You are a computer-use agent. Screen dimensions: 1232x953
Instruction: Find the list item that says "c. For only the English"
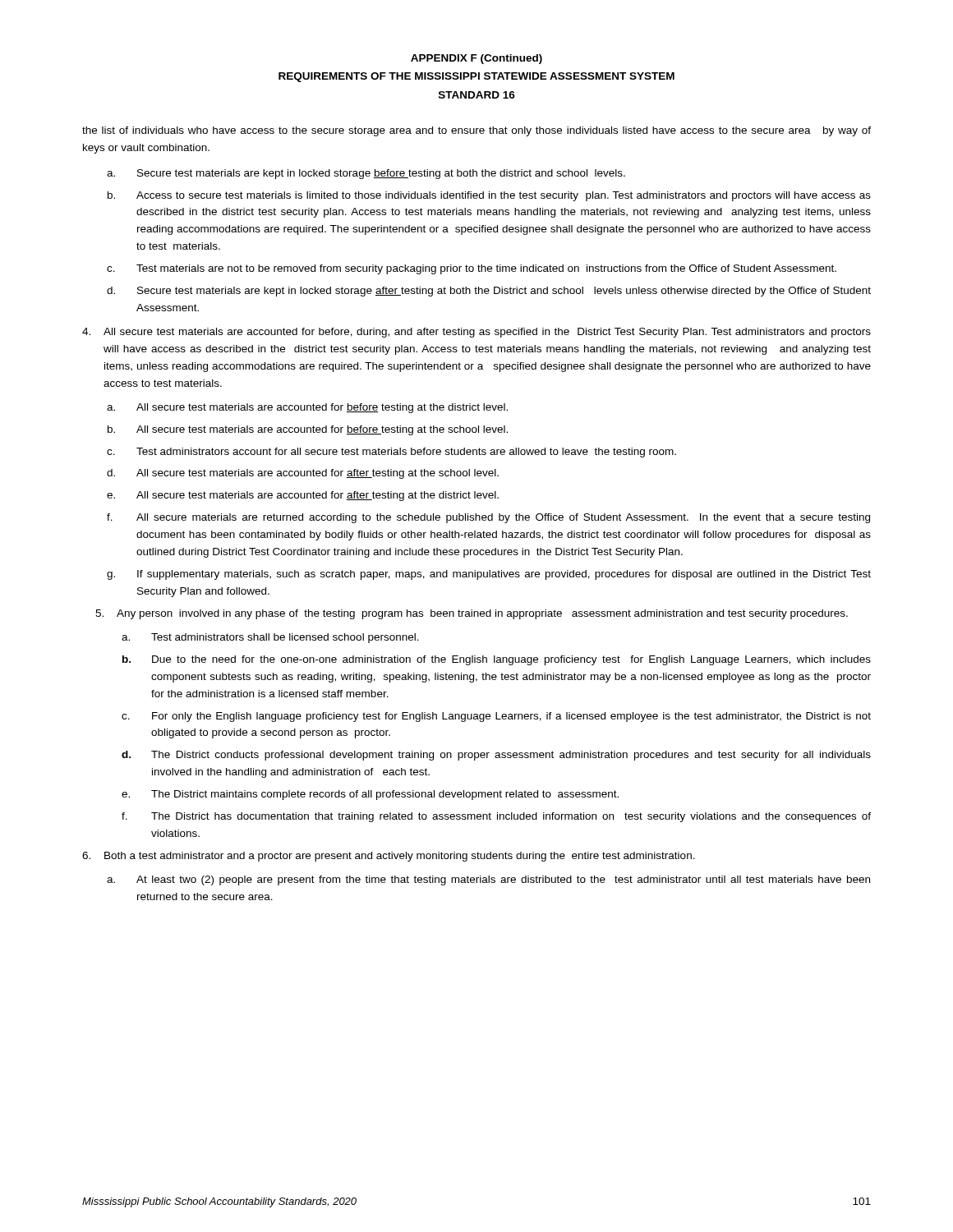tap(496, 725)
